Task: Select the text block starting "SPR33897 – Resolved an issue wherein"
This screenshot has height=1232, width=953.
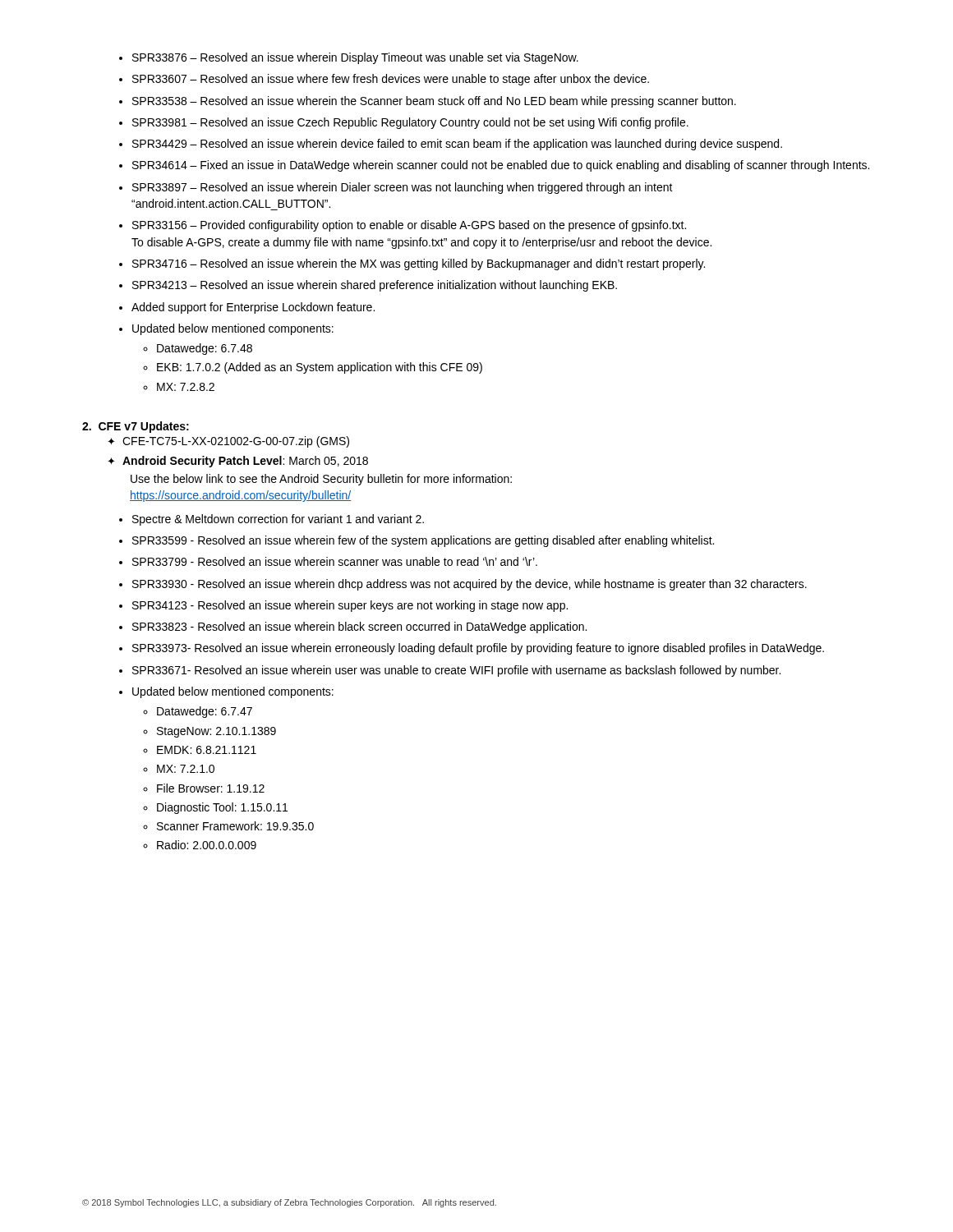Action: coord(402,195)
